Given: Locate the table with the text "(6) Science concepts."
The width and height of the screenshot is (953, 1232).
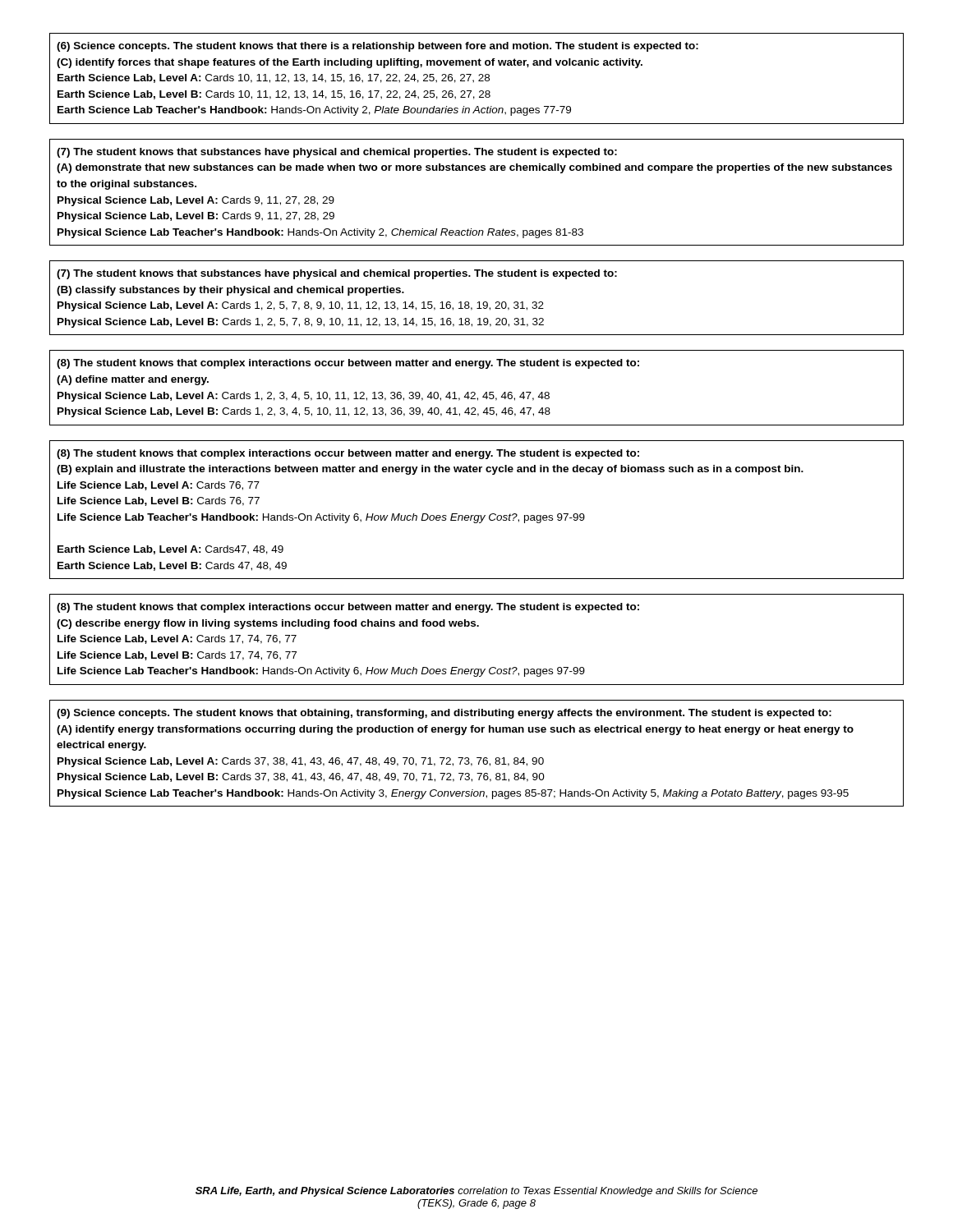Looking at the screenshot, I should click(476, 78).
